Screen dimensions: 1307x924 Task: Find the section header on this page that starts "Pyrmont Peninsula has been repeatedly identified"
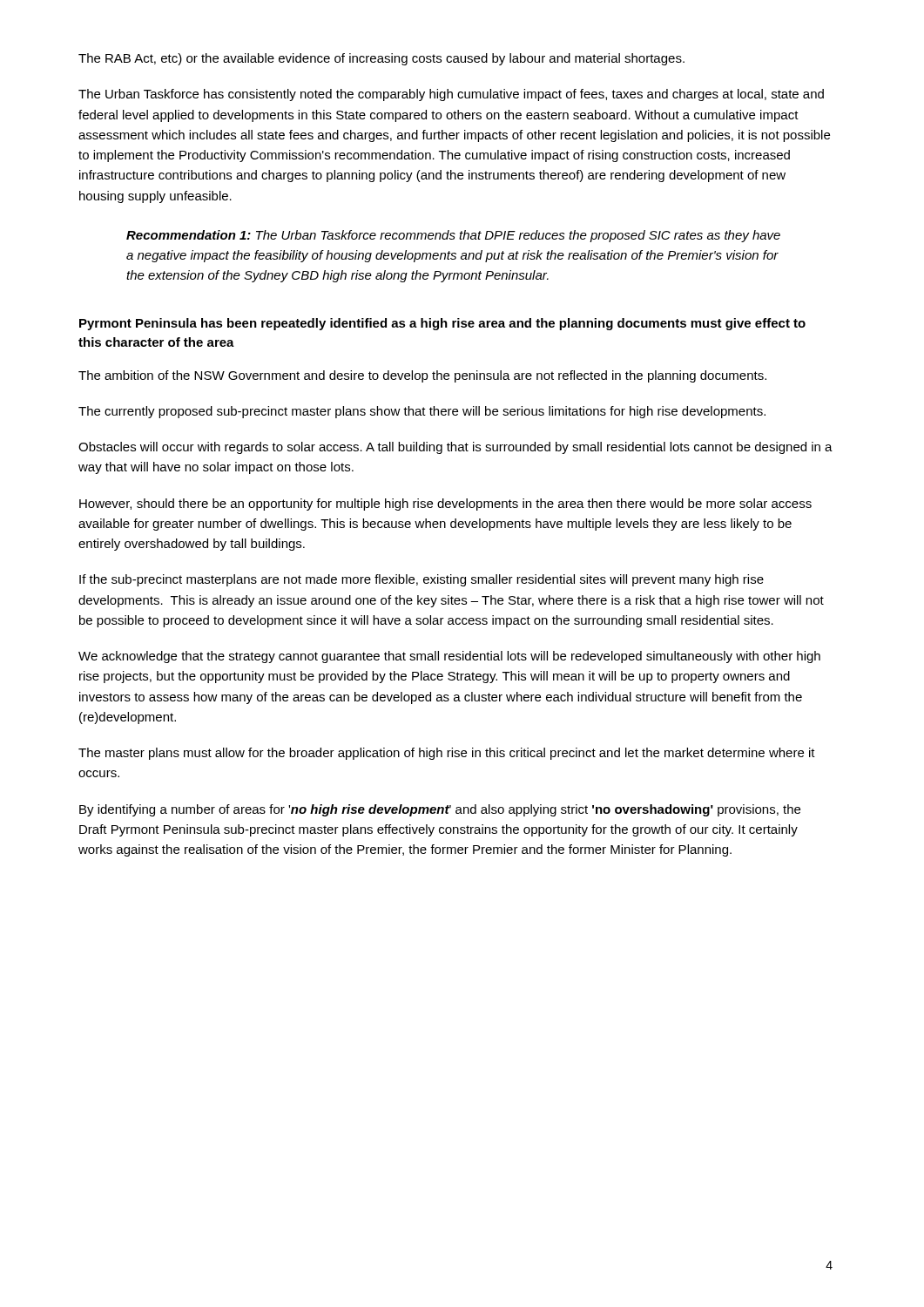(x=442, y=332)
